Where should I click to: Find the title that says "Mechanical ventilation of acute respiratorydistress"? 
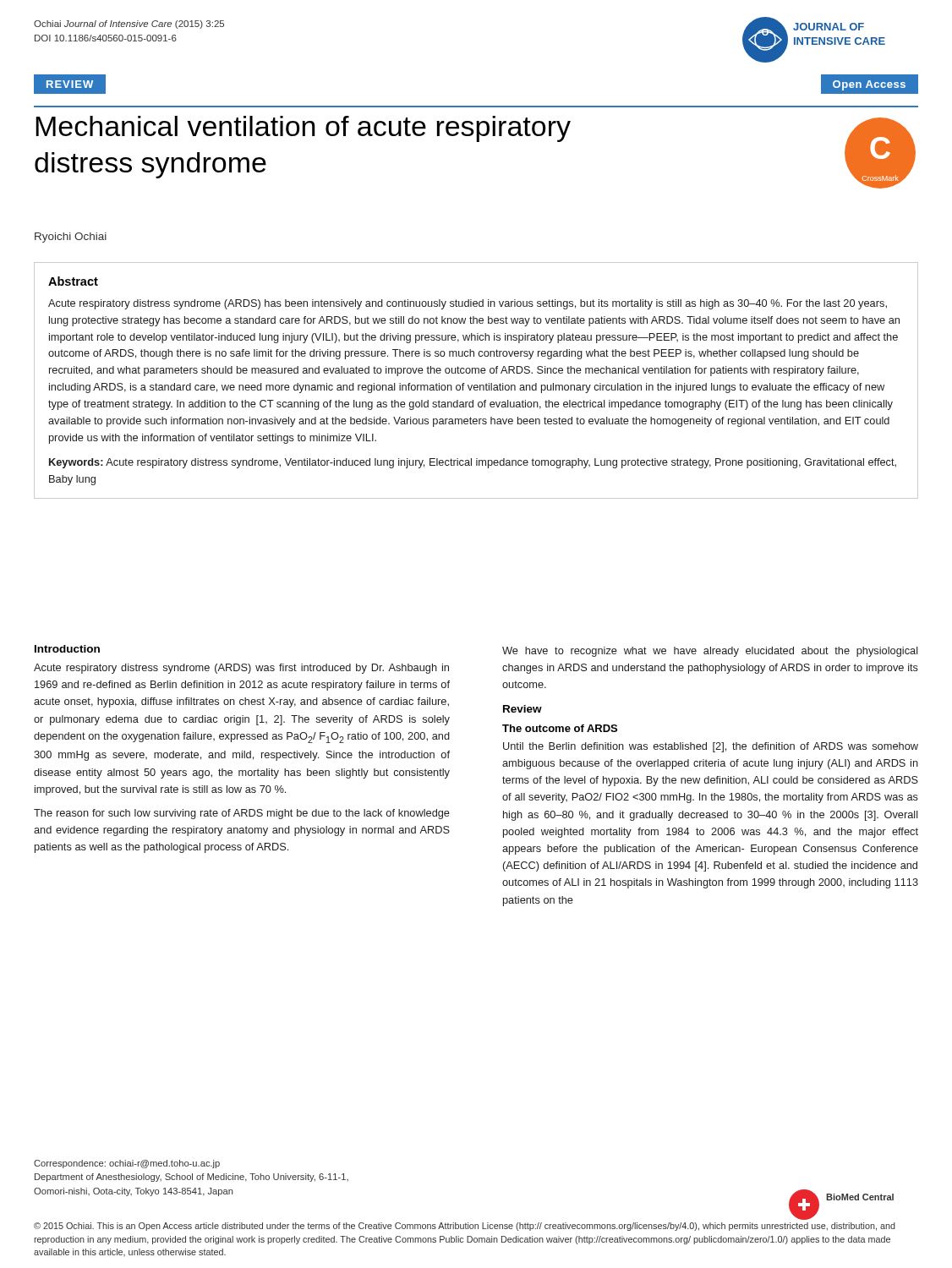coord(429,144)
